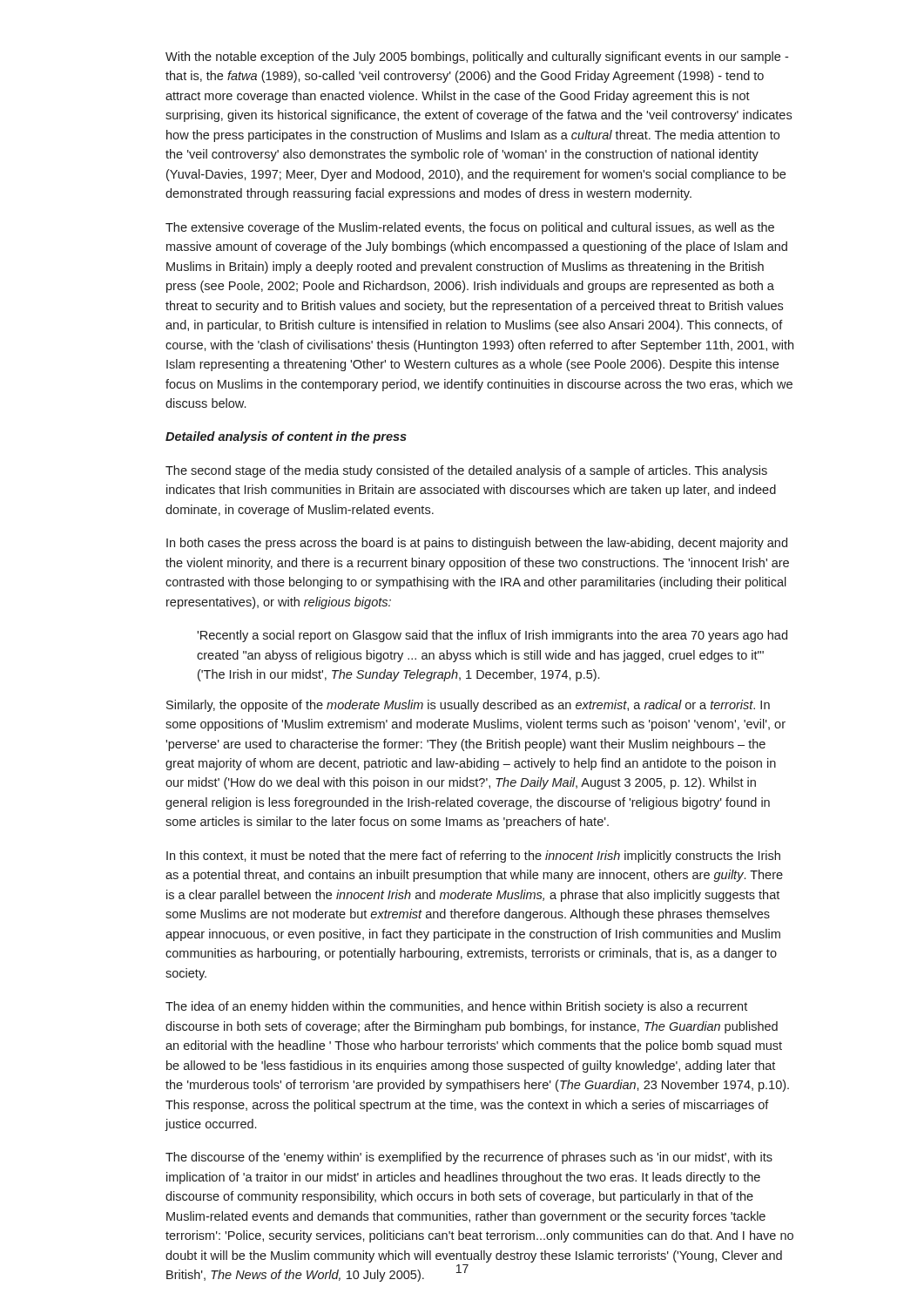Screen dimensions: 1307x924
Task: Select the text starting "'Recently a social report on Glasgow said"
Action: click(x=492, y=655)
